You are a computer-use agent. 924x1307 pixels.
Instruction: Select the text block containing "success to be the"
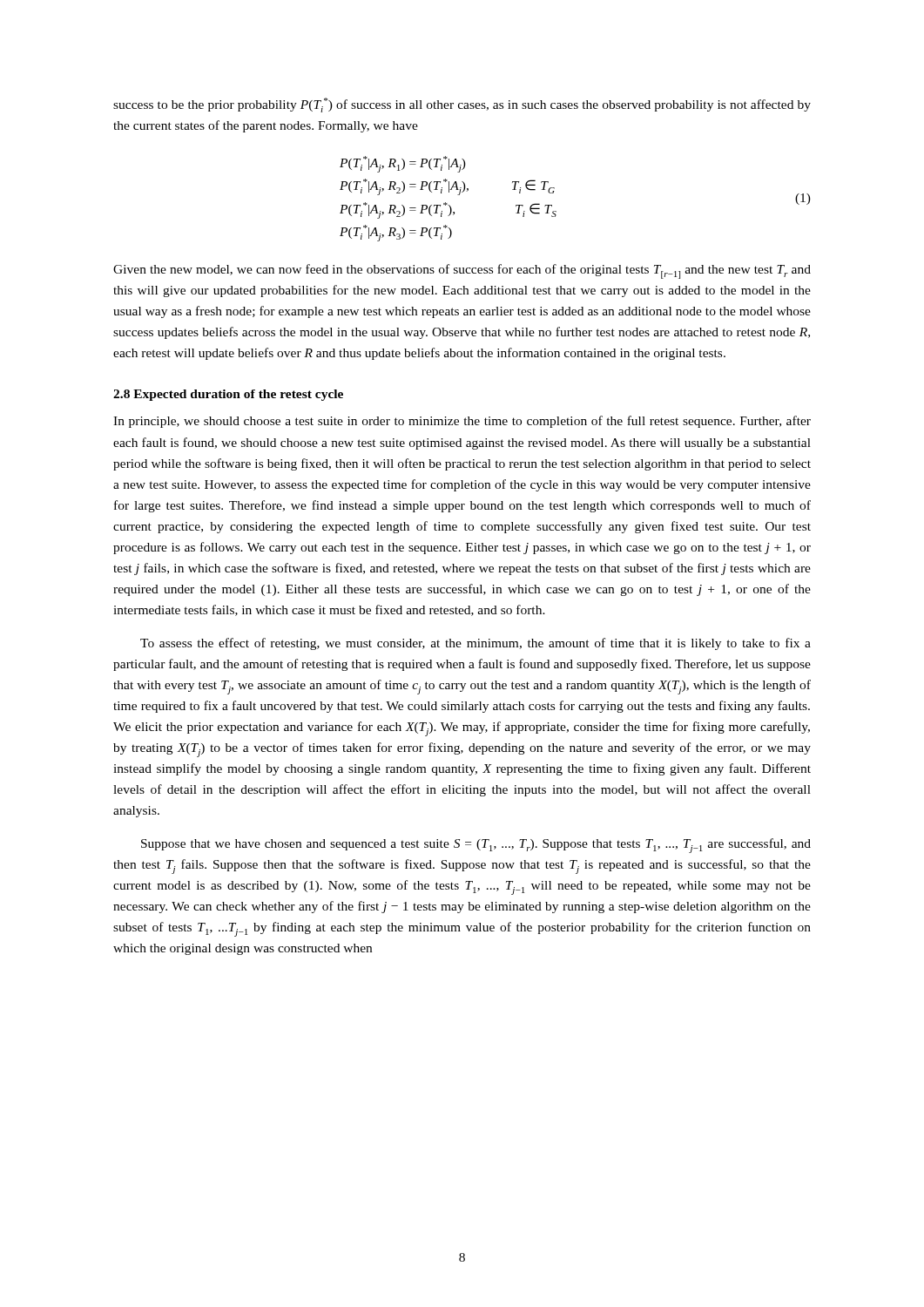coord(462,115)
